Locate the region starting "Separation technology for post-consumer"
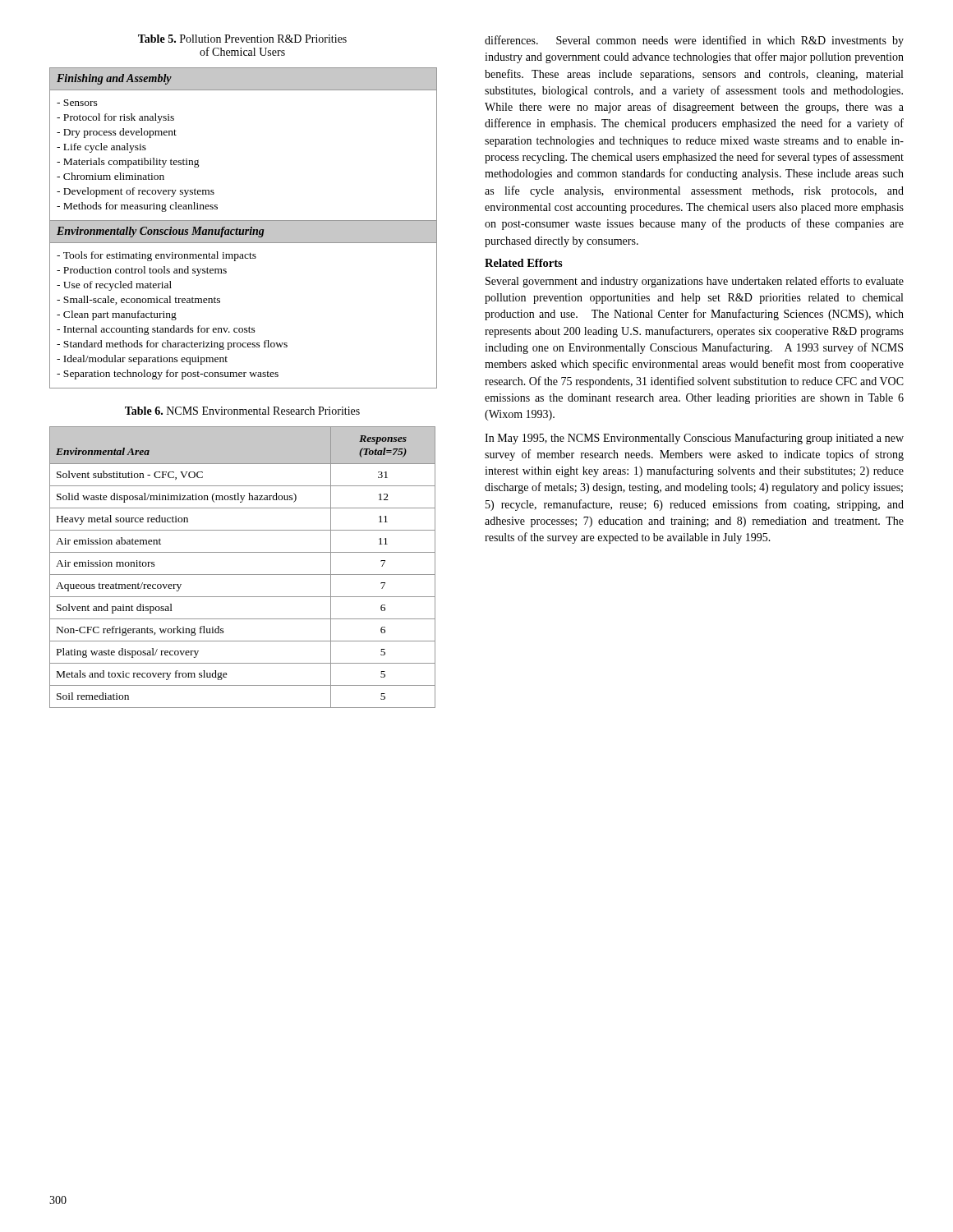Screen dimensions: 1232x953 (x=168, y=373)
